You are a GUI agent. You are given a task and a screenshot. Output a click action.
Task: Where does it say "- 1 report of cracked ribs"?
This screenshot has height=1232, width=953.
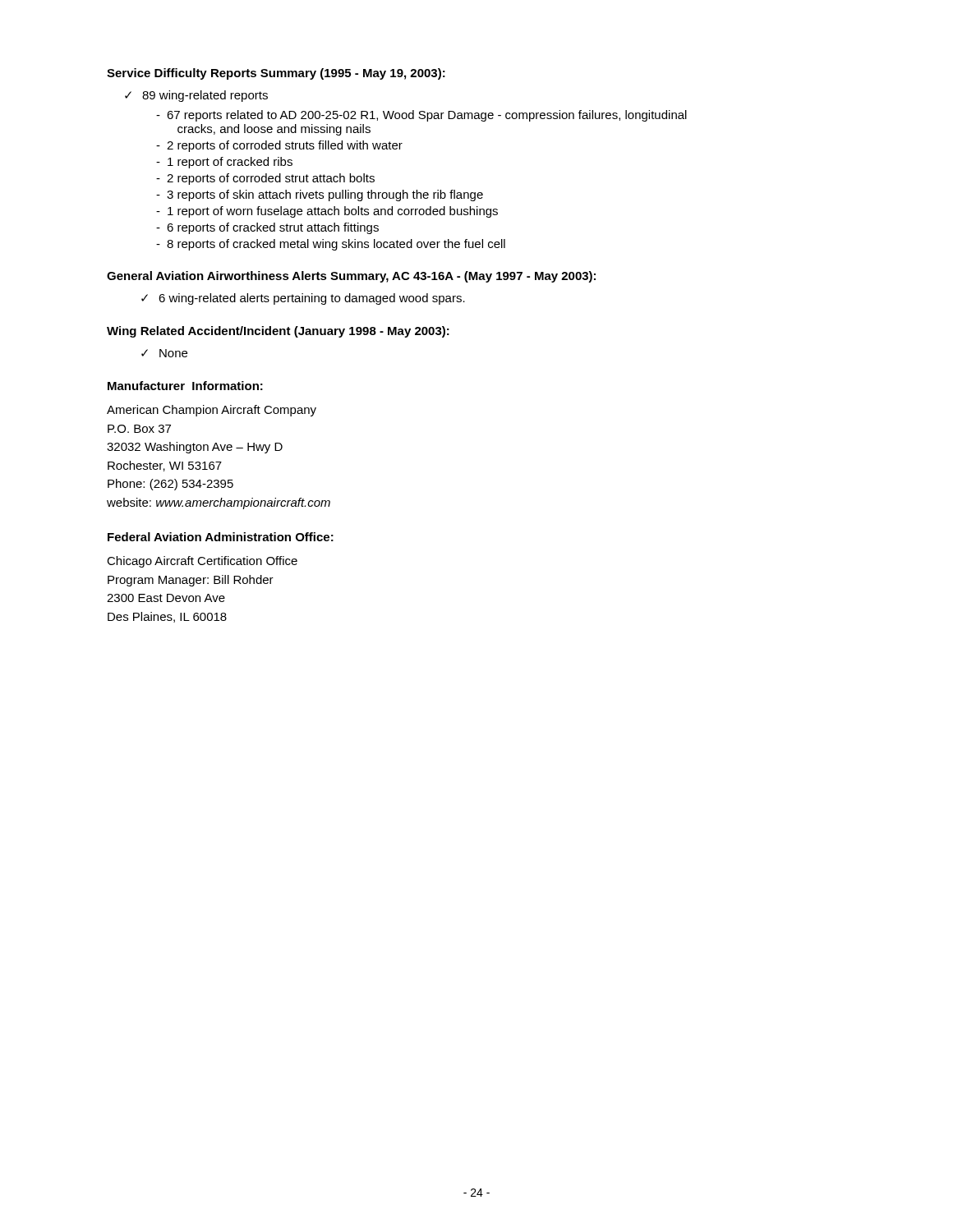click(x=224, y=161)
